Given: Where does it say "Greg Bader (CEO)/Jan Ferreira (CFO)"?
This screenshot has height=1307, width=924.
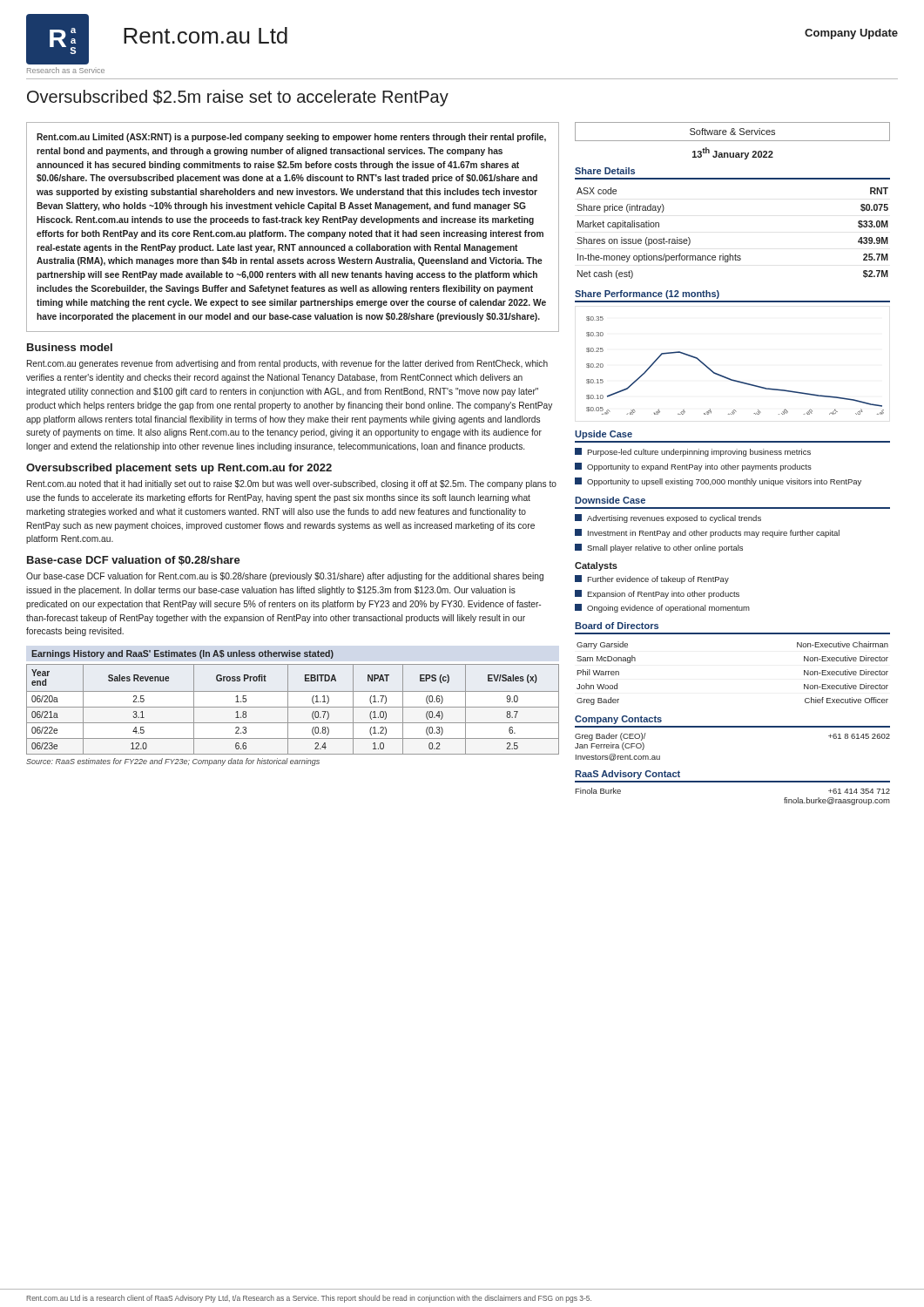Looking at the screenshot, I should [610, 741].
